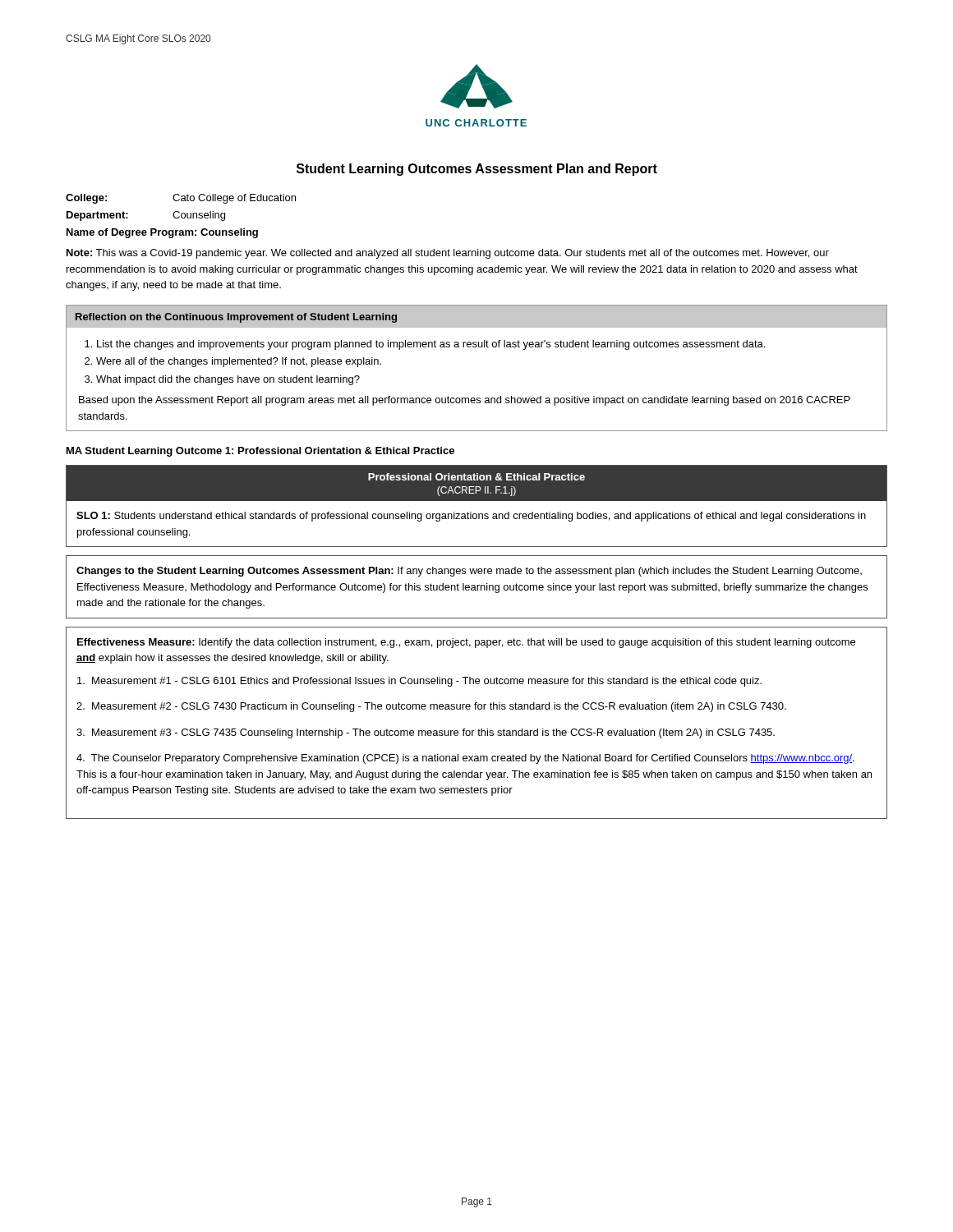Find the list item with the text "2. Measurement #2 - CSLG 7430"
The width and height of the screenshot is (953, 1232).
[x=432, y=706]
